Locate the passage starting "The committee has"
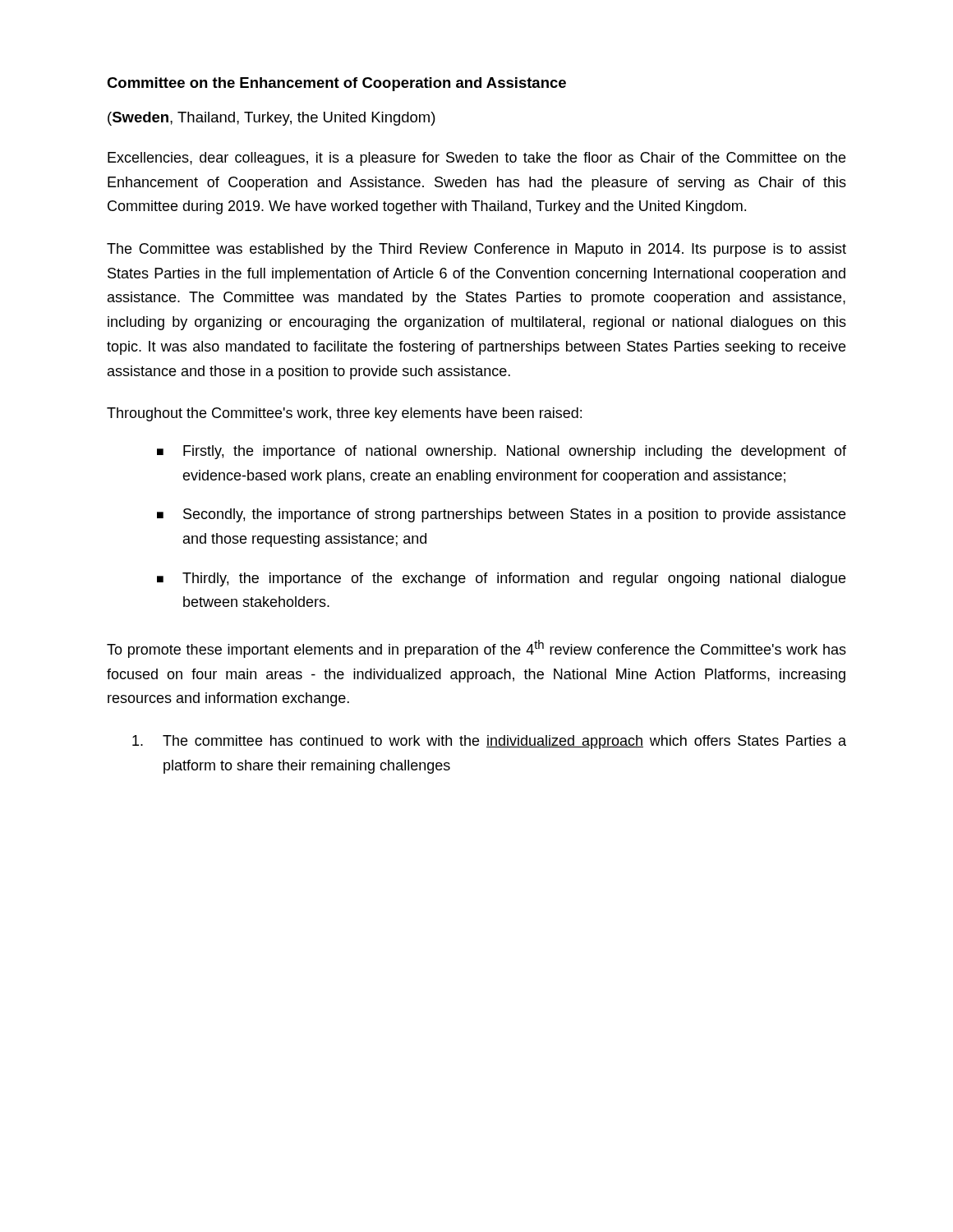This screenshot has height=1232, width=953. (x=489, y=754)
